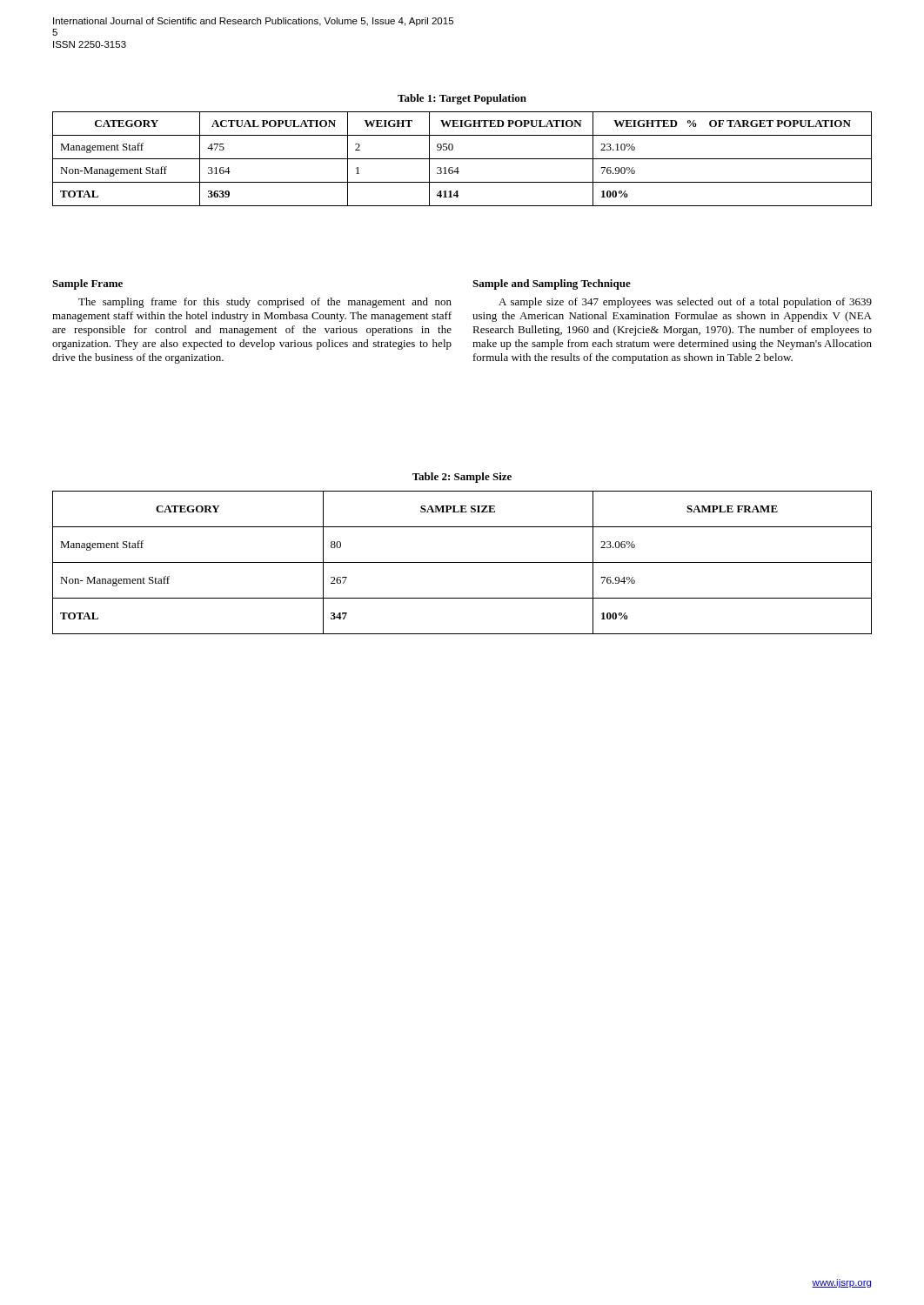
Task: Navigate to the text block starting "The sampling frame for this study"
Action: [x=252, y=330]
